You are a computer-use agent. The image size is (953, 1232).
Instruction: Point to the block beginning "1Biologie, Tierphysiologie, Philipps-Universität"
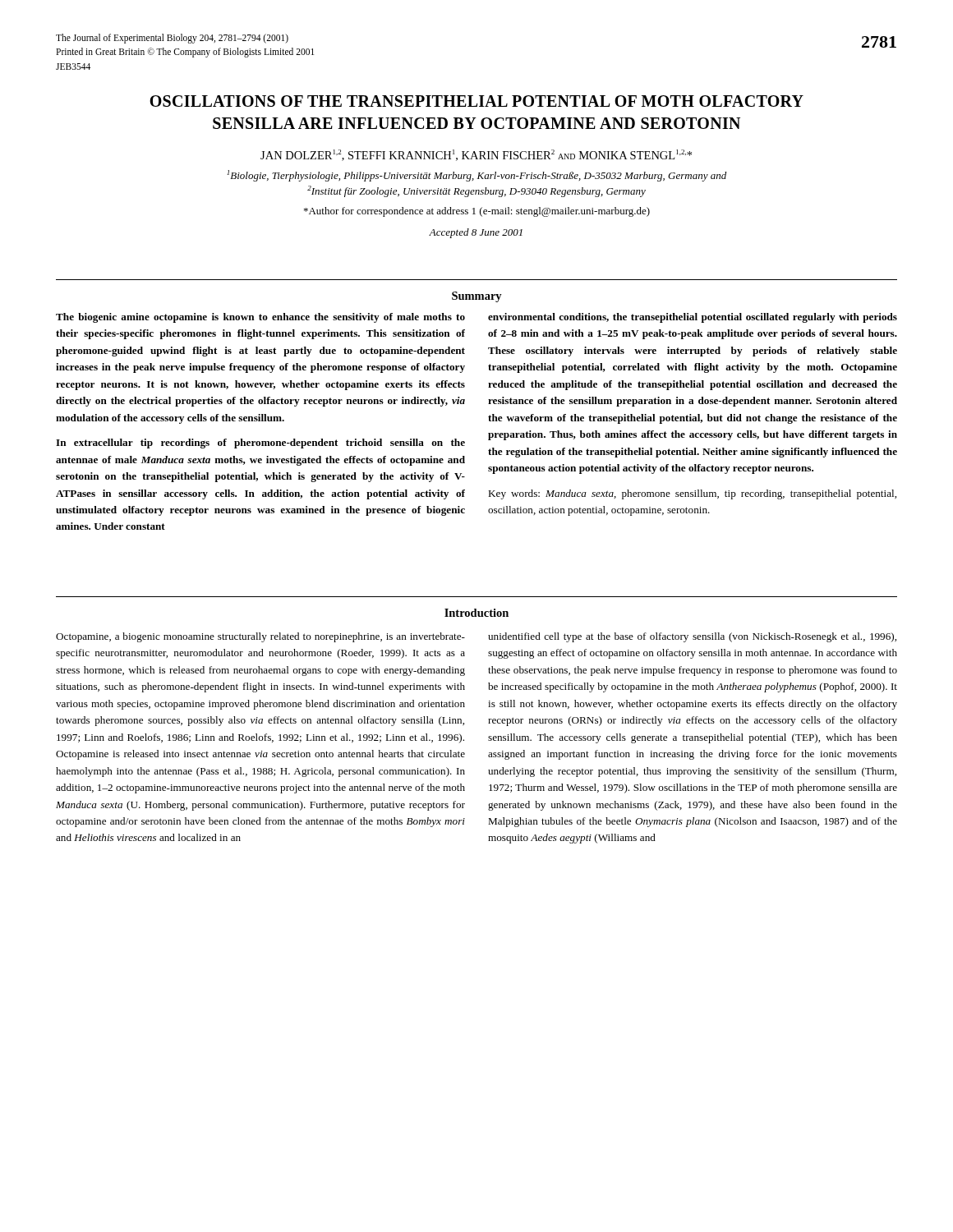pyautogui.click(x=476, y=183)
